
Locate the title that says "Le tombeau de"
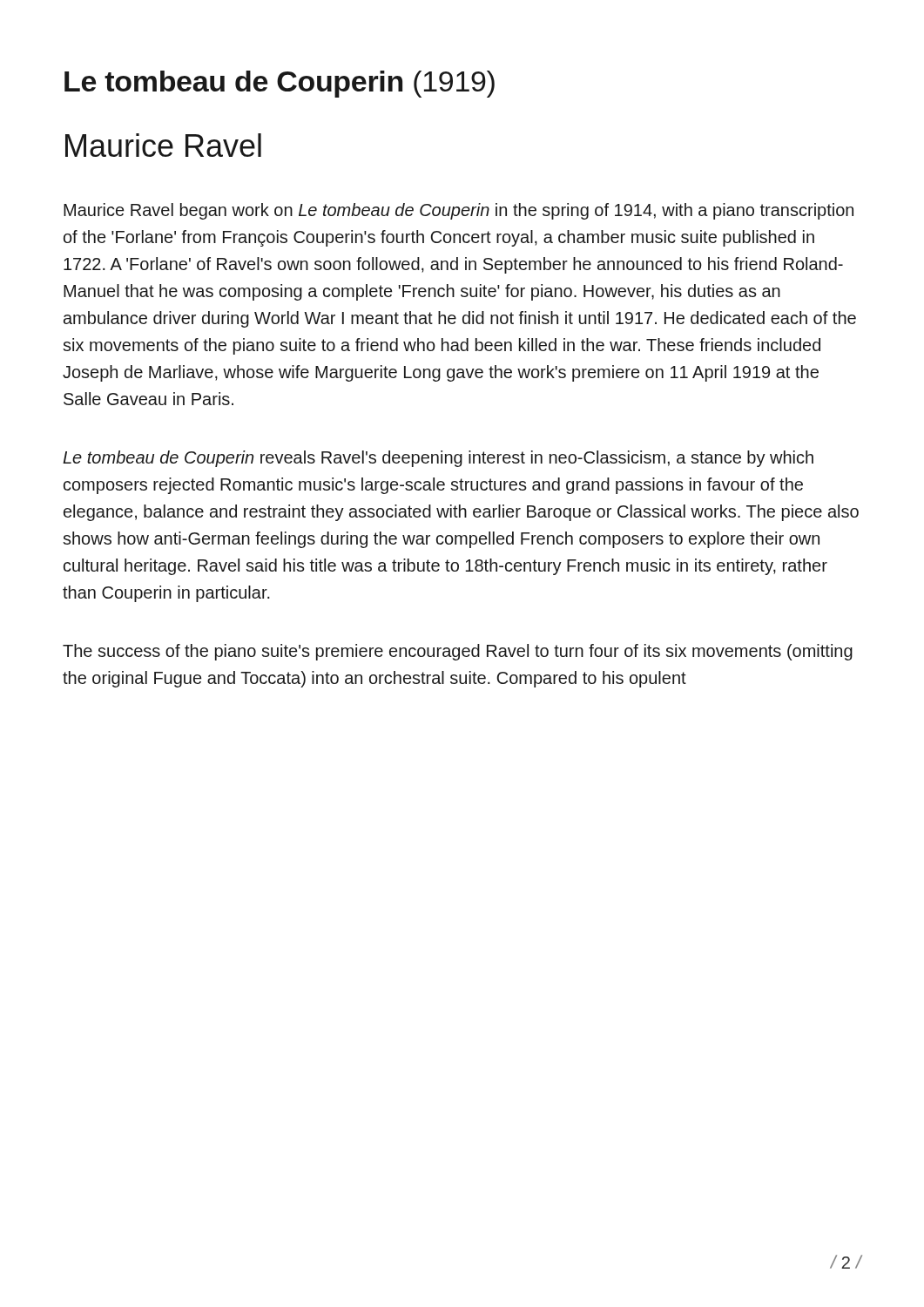click(x=462, y=81)
